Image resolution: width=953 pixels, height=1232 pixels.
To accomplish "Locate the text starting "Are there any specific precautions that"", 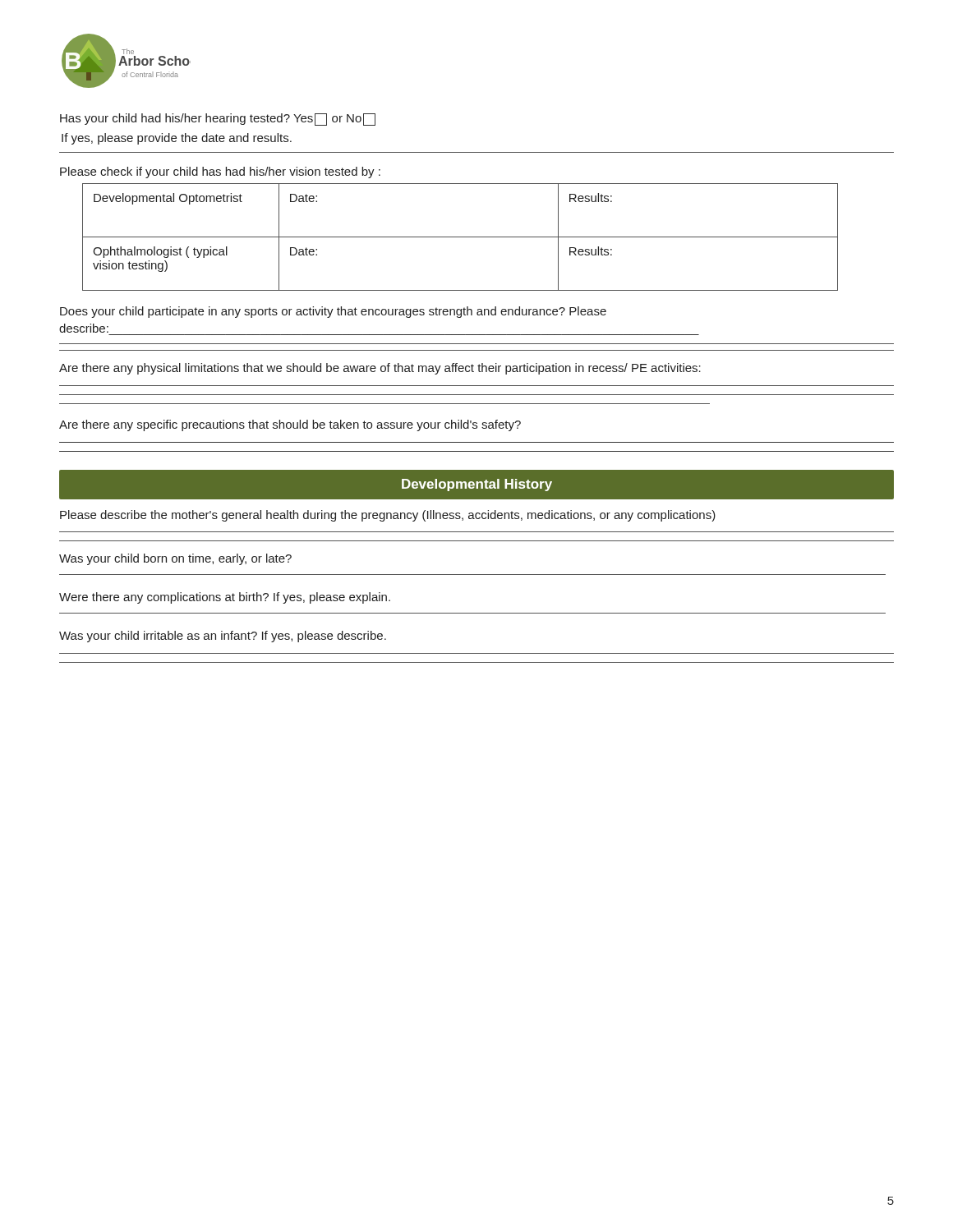I will click(x=290, y=424).
